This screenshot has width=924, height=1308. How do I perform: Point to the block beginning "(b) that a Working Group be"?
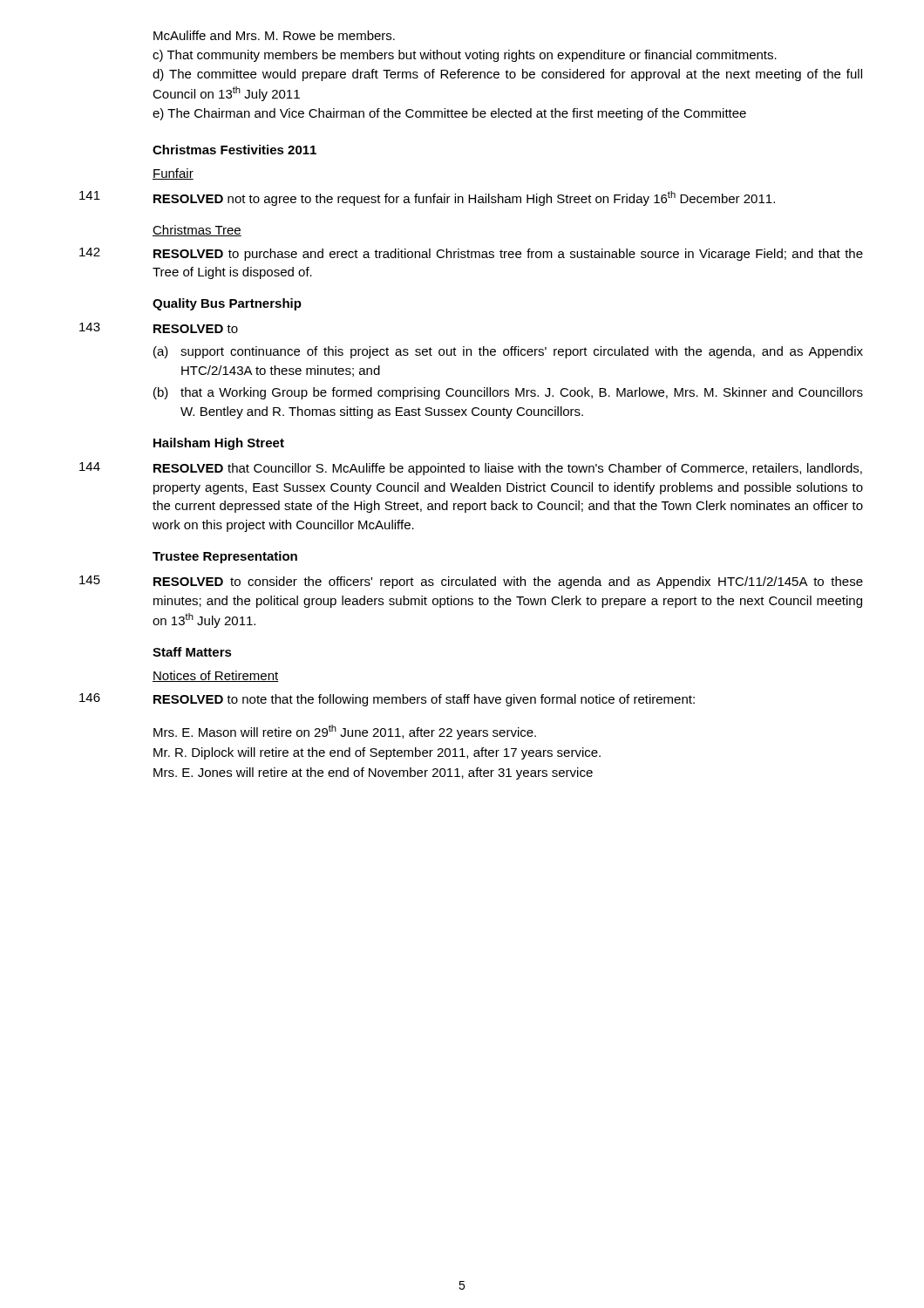coord(508,402)
